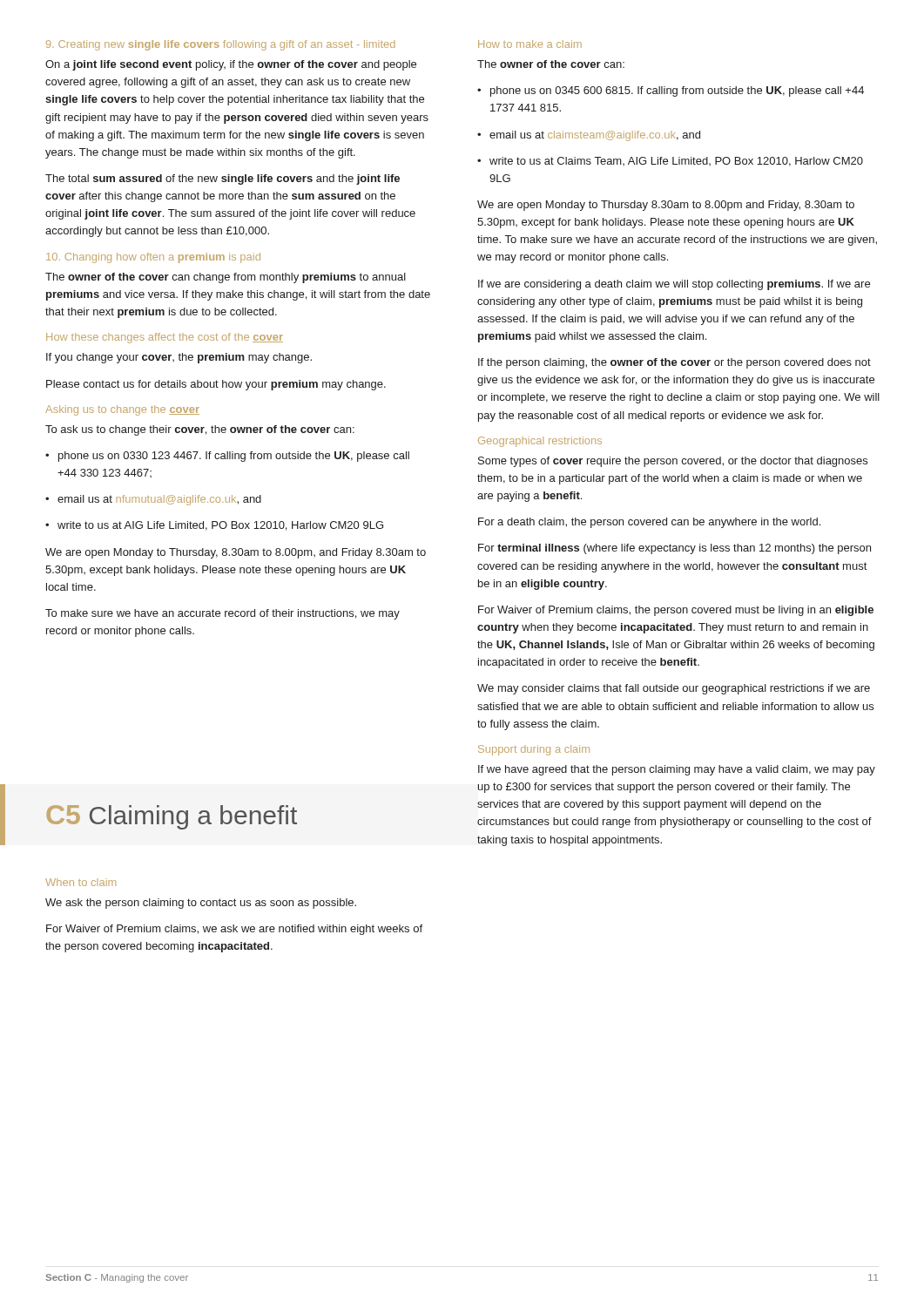The image size is (924, 1307).
Task: Locate the element starting "write to us at Claims Team,"
Action: coord(679,170)
